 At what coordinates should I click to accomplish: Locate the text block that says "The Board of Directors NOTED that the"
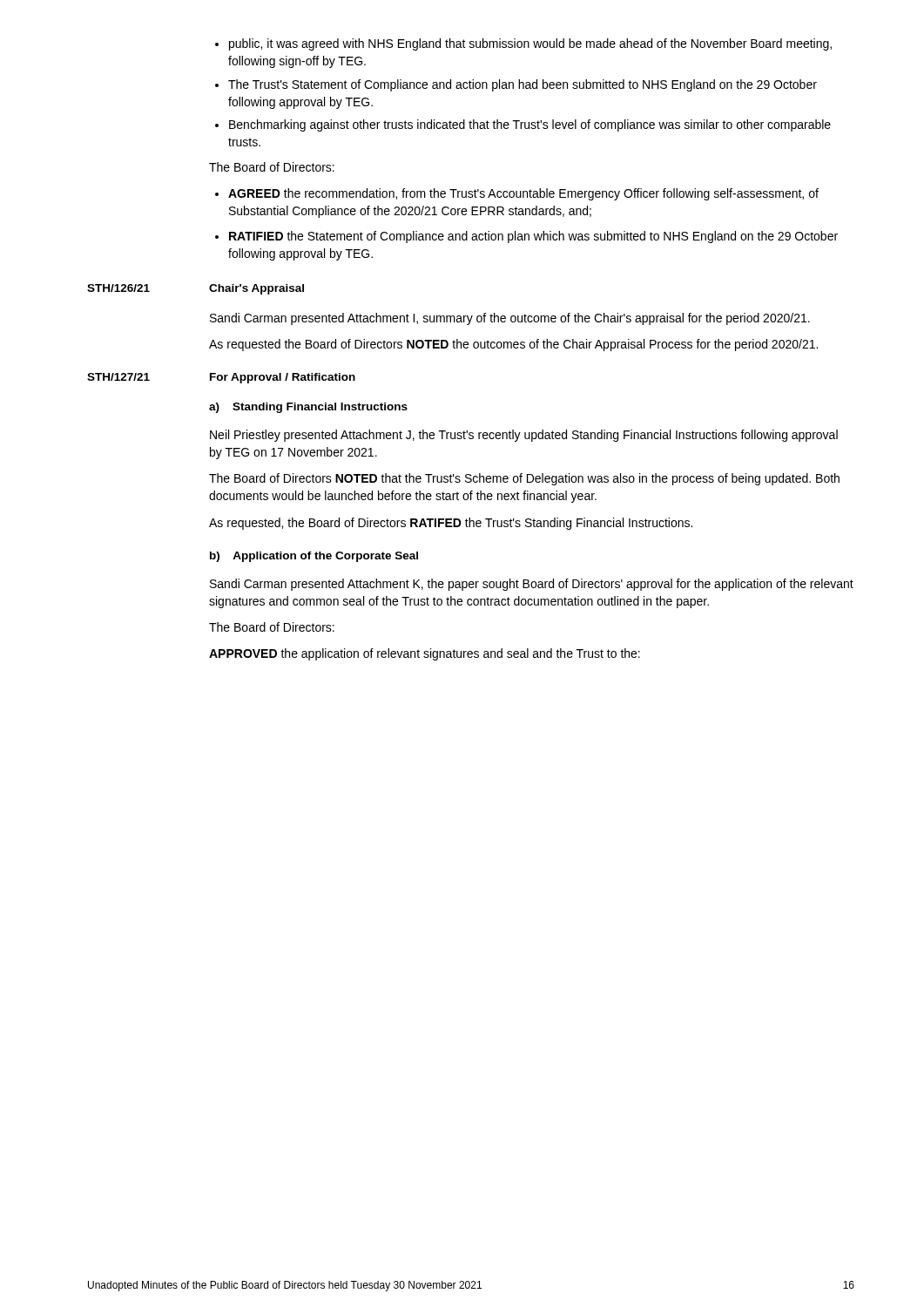[x=525, y=487]
